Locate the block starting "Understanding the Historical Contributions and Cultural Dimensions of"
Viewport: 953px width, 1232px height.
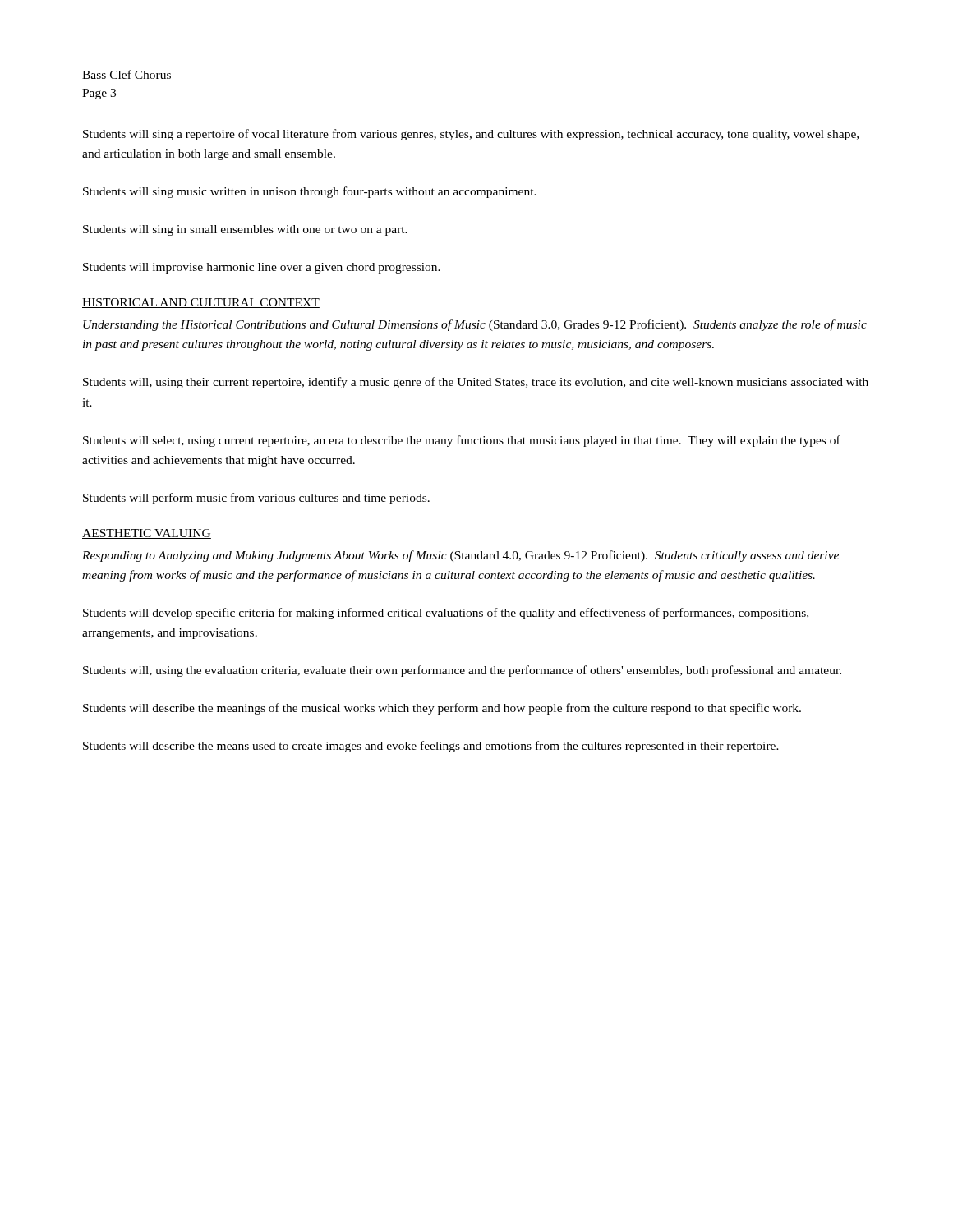click(x=474, y=334)
